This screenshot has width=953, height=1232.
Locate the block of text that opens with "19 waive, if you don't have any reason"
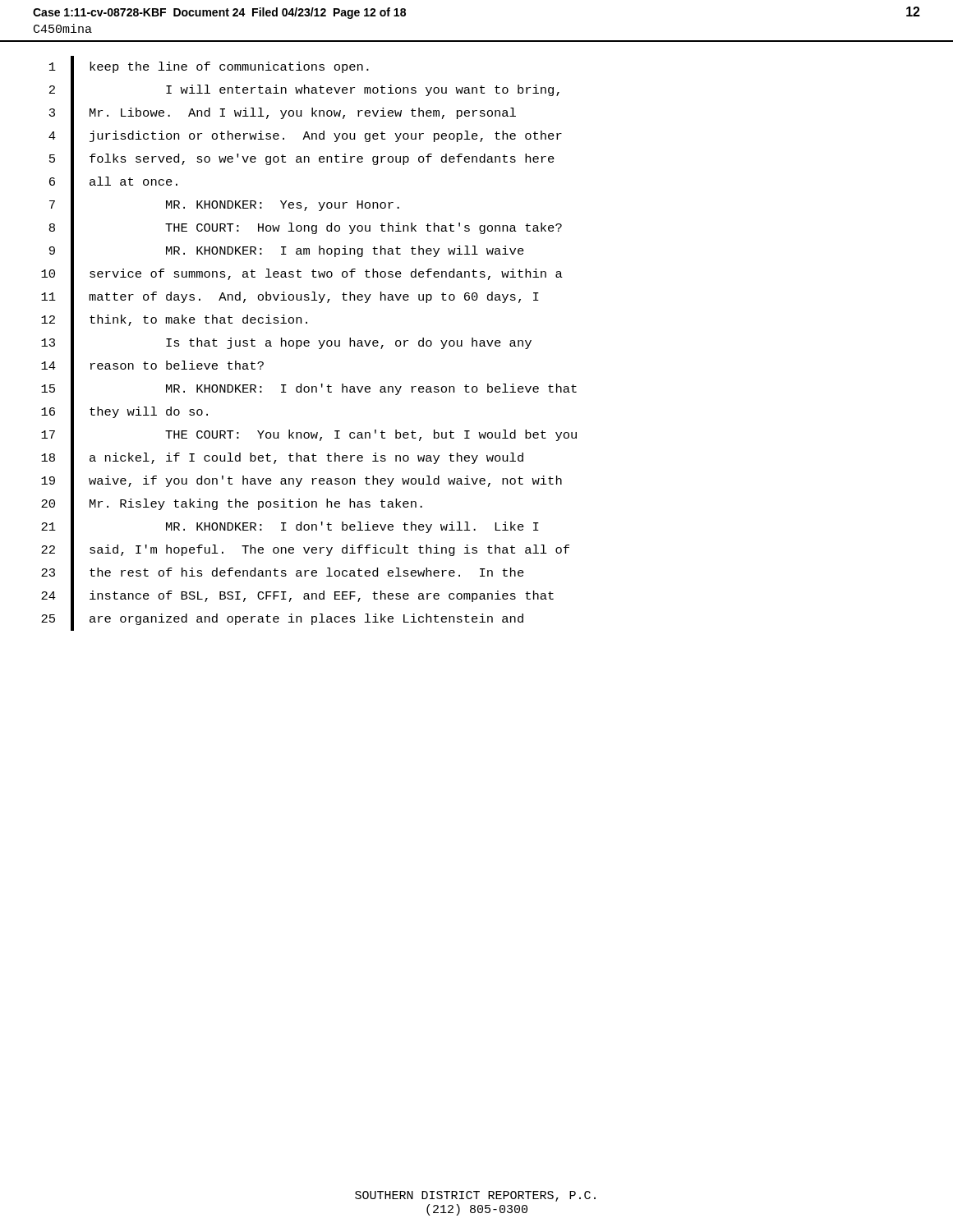click(x=460, y=481)
